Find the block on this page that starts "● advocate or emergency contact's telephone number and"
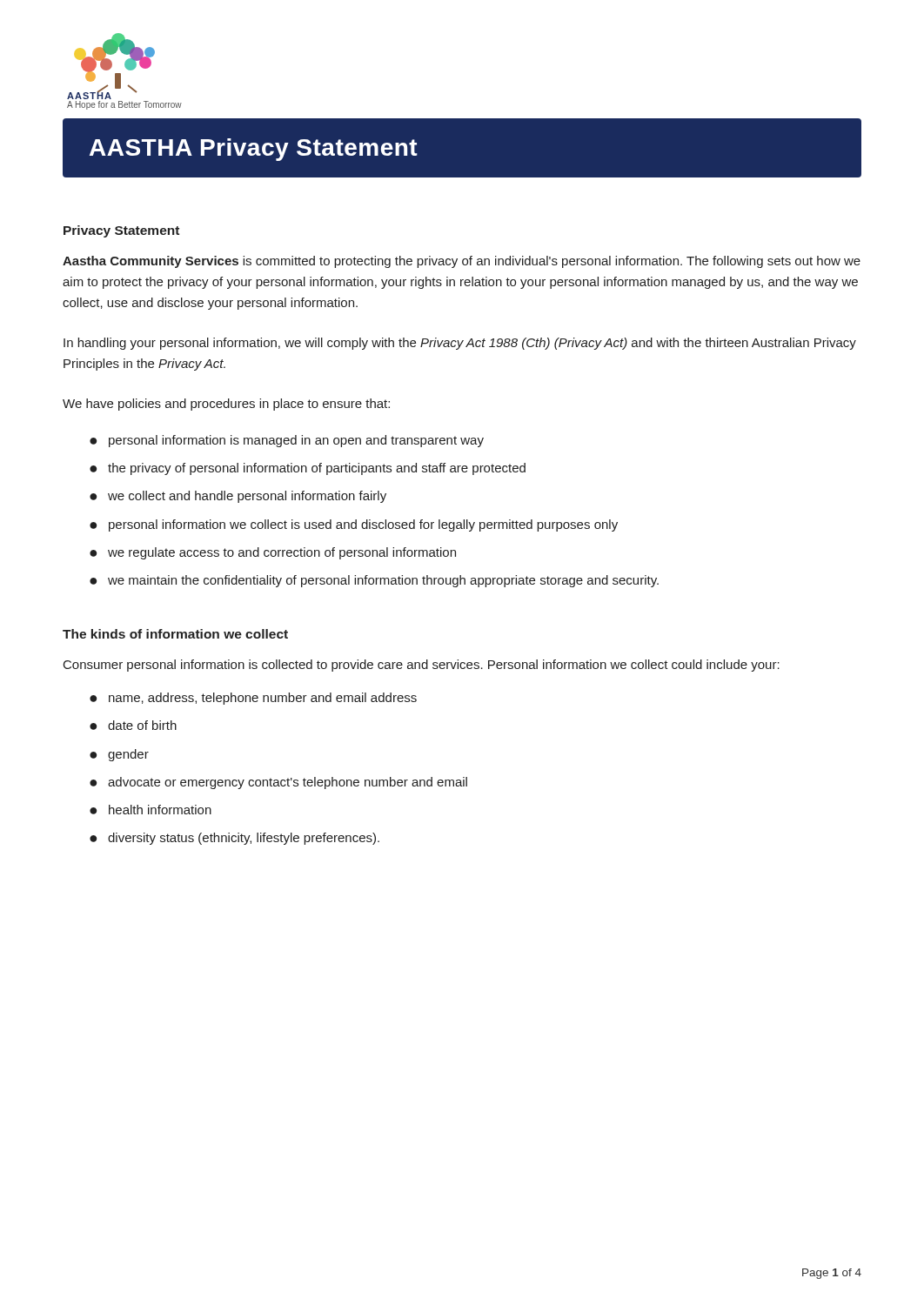 coord(475,782)
